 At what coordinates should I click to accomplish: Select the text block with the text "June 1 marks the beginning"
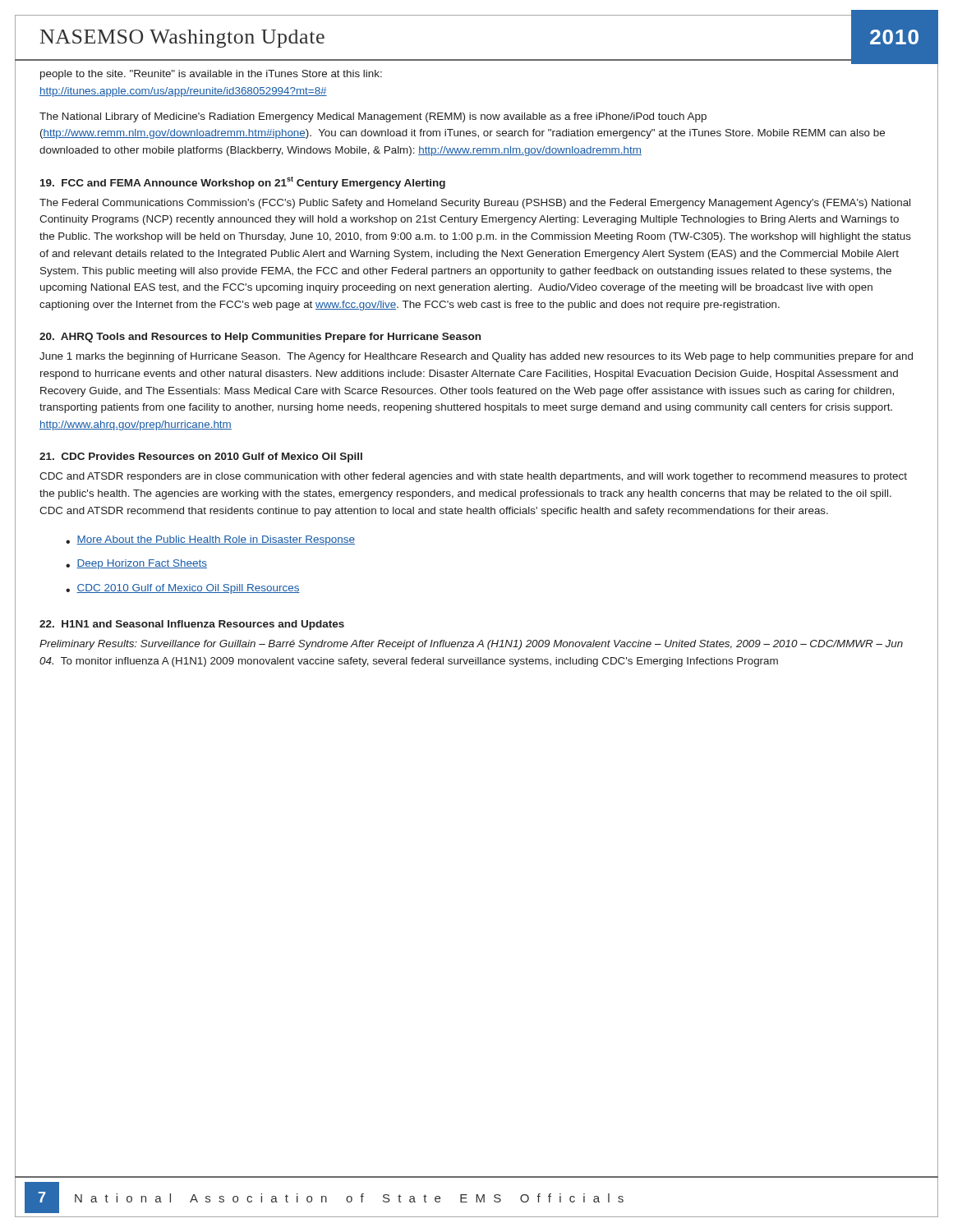476,390
